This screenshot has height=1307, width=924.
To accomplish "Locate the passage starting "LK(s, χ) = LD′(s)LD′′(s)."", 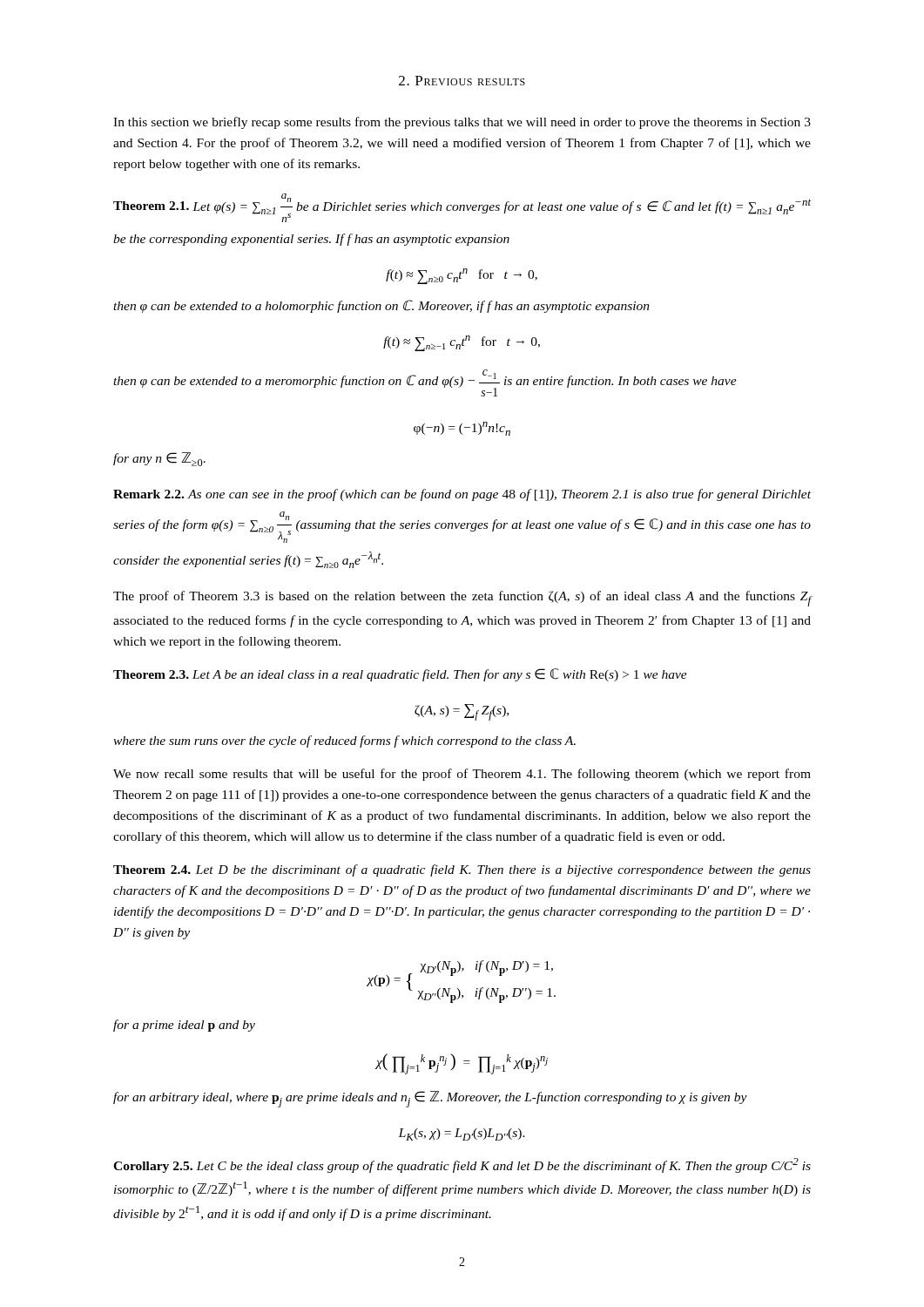I will coord(462,1134).
